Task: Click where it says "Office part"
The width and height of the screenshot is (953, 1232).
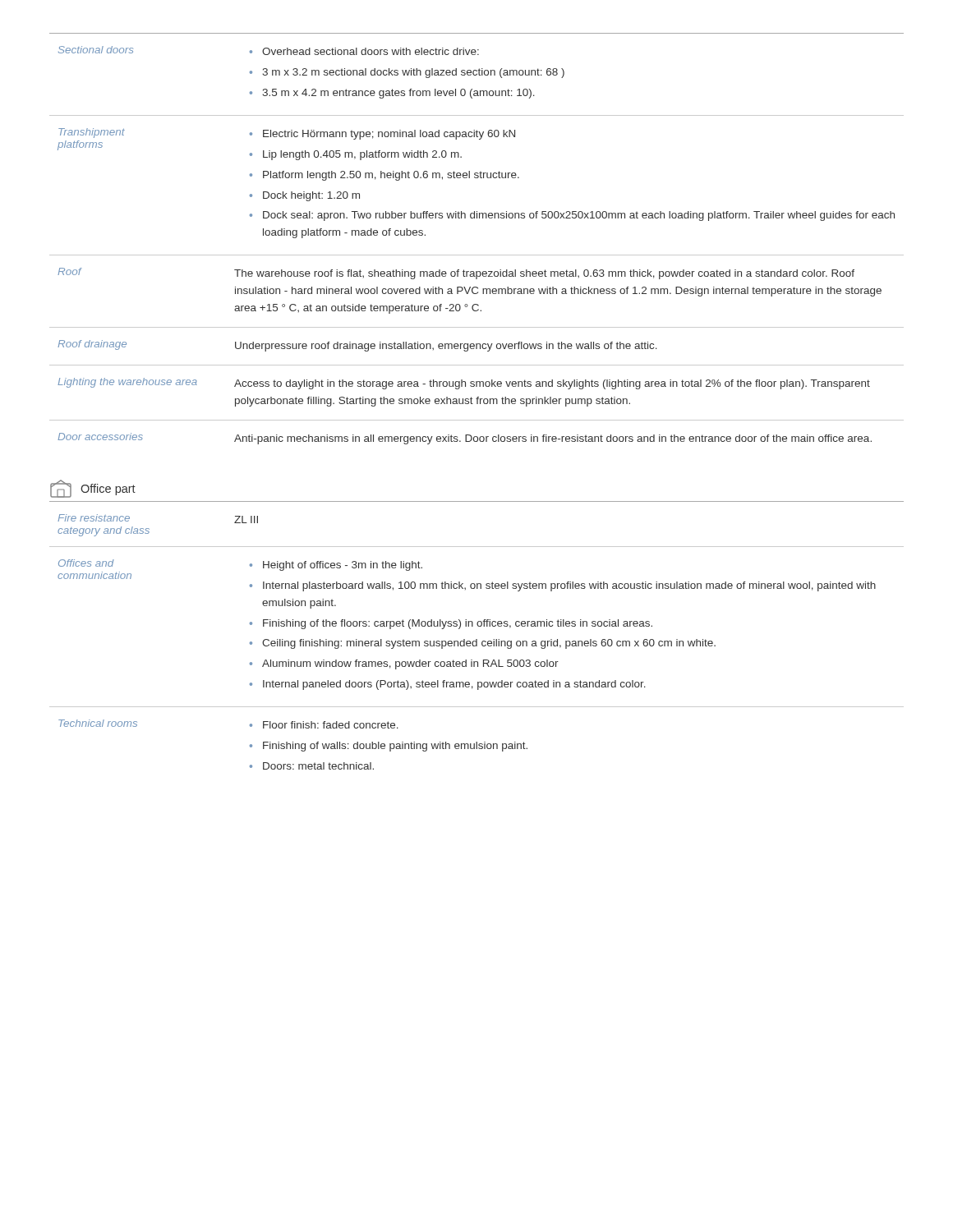Action: 92,488
